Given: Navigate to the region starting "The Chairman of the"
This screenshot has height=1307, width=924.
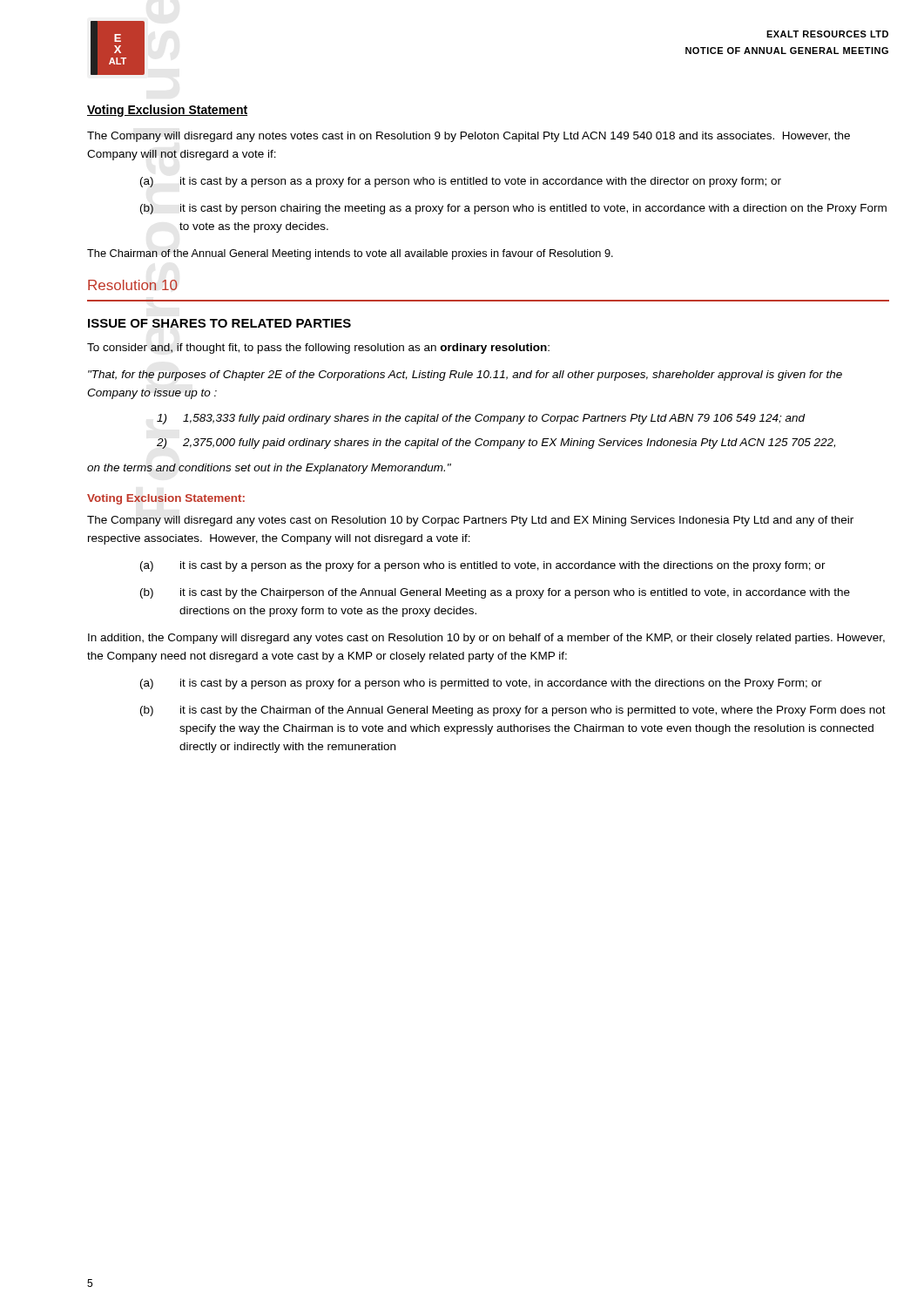Looking at the screenshot, I should [x=350, y=253].
